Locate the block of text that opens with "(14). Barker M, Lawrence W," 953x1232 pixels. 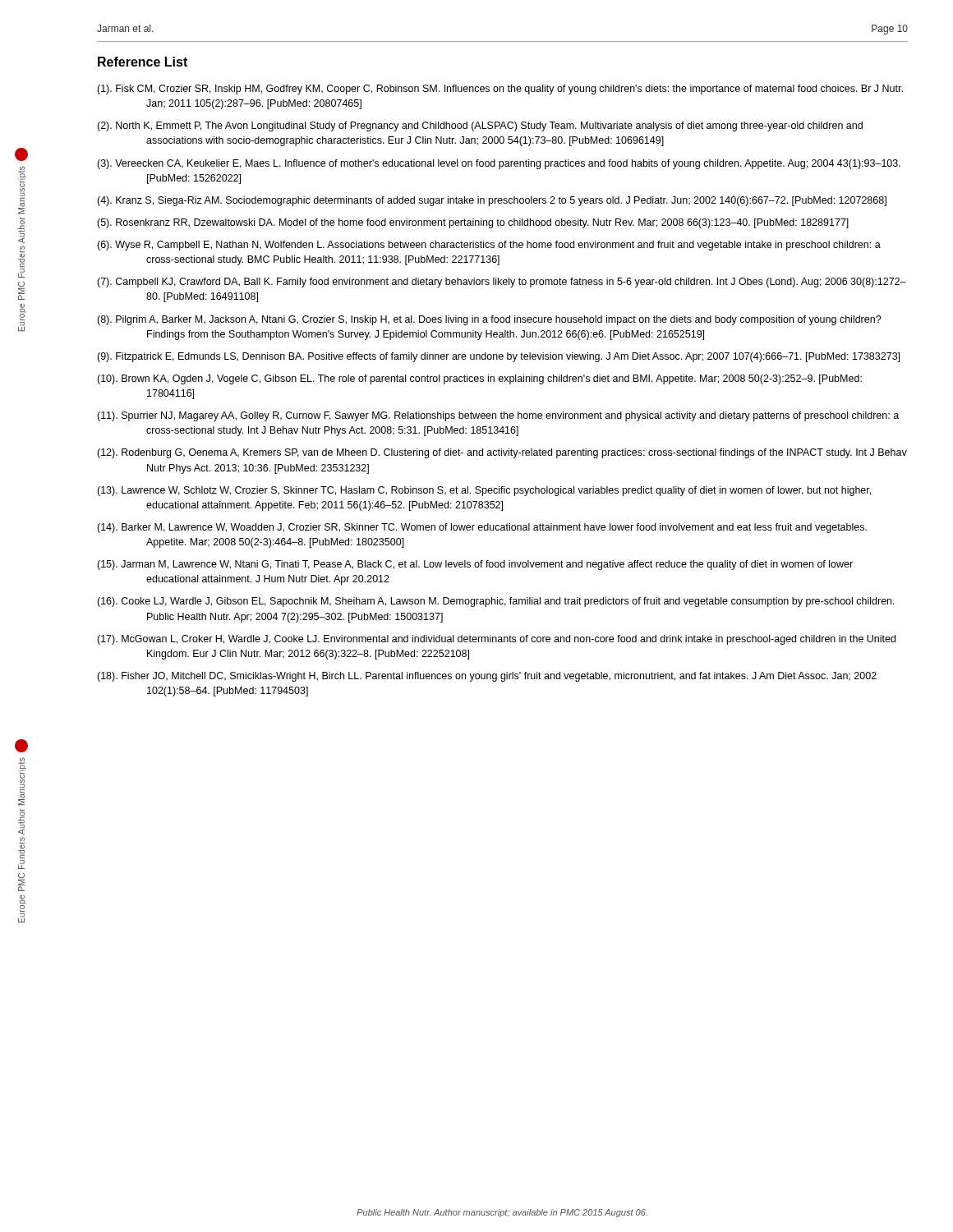pyautogui.click(x=482, y=535)
